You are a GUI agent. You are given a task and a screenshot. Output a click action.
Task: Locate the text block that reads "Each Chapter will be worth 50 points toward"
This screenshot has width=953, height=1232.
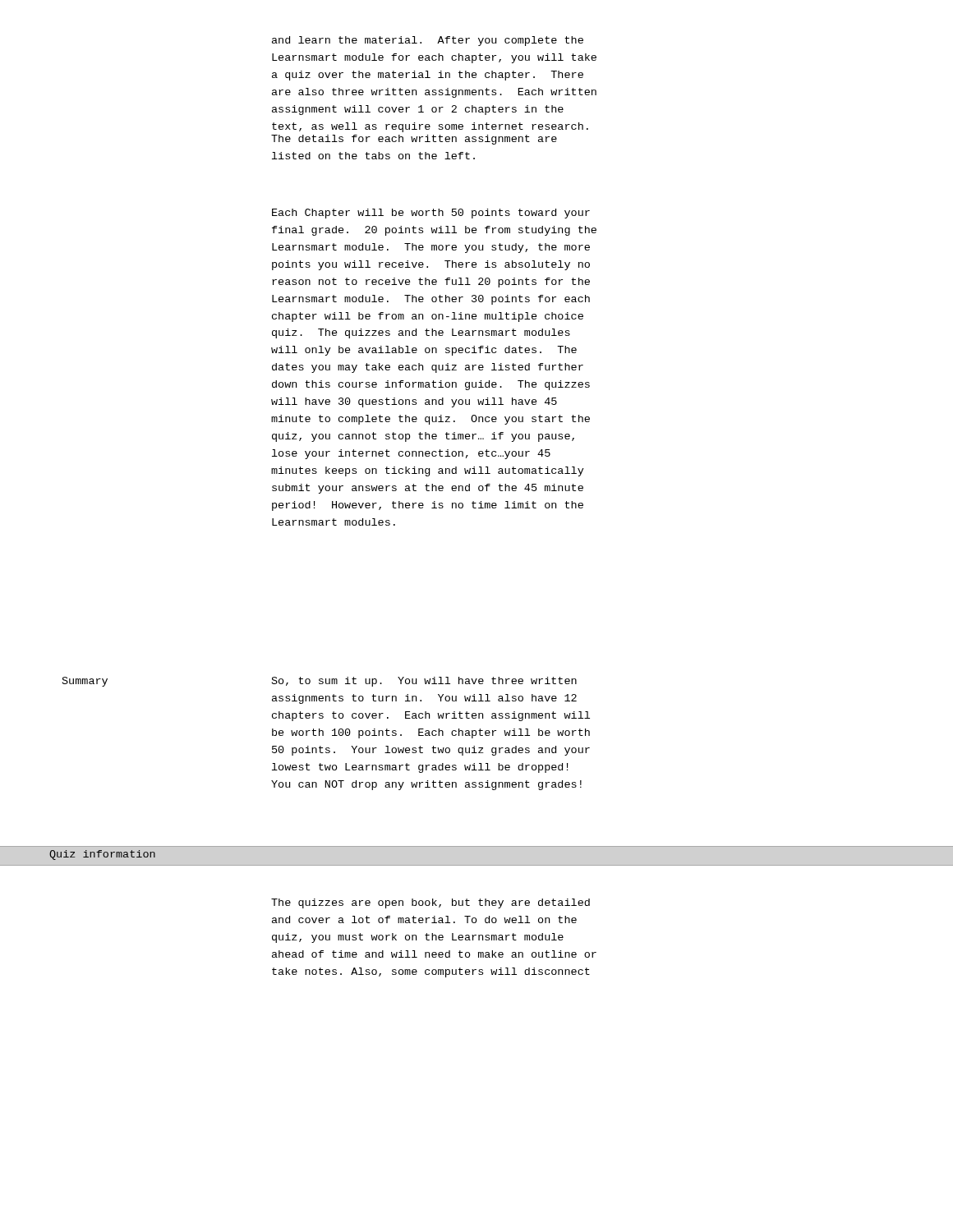(434, 368)
